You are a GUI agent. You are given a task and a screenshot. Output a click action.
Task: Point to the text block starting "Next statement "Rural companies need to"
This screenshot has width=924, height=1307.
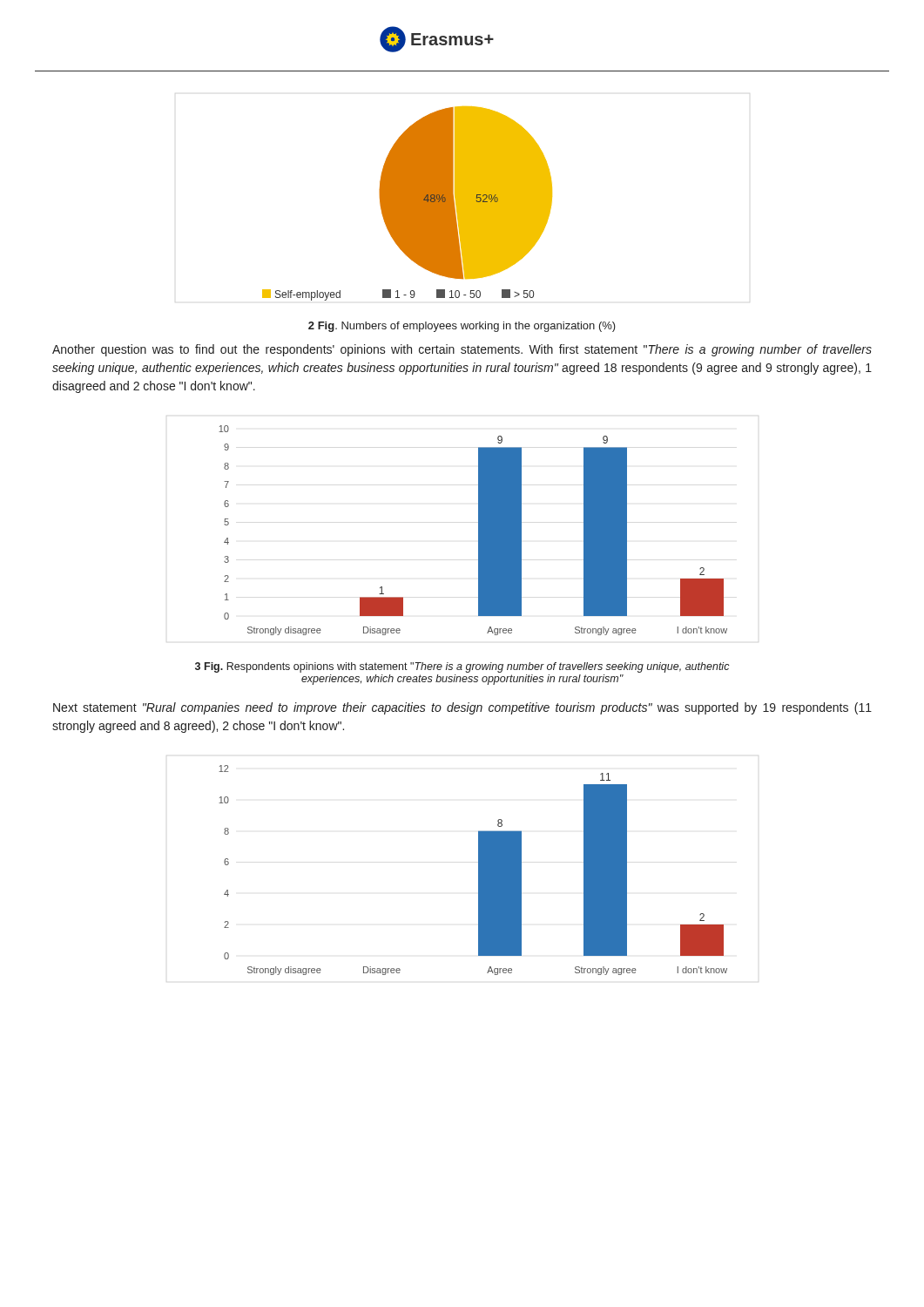coord(462,717)
